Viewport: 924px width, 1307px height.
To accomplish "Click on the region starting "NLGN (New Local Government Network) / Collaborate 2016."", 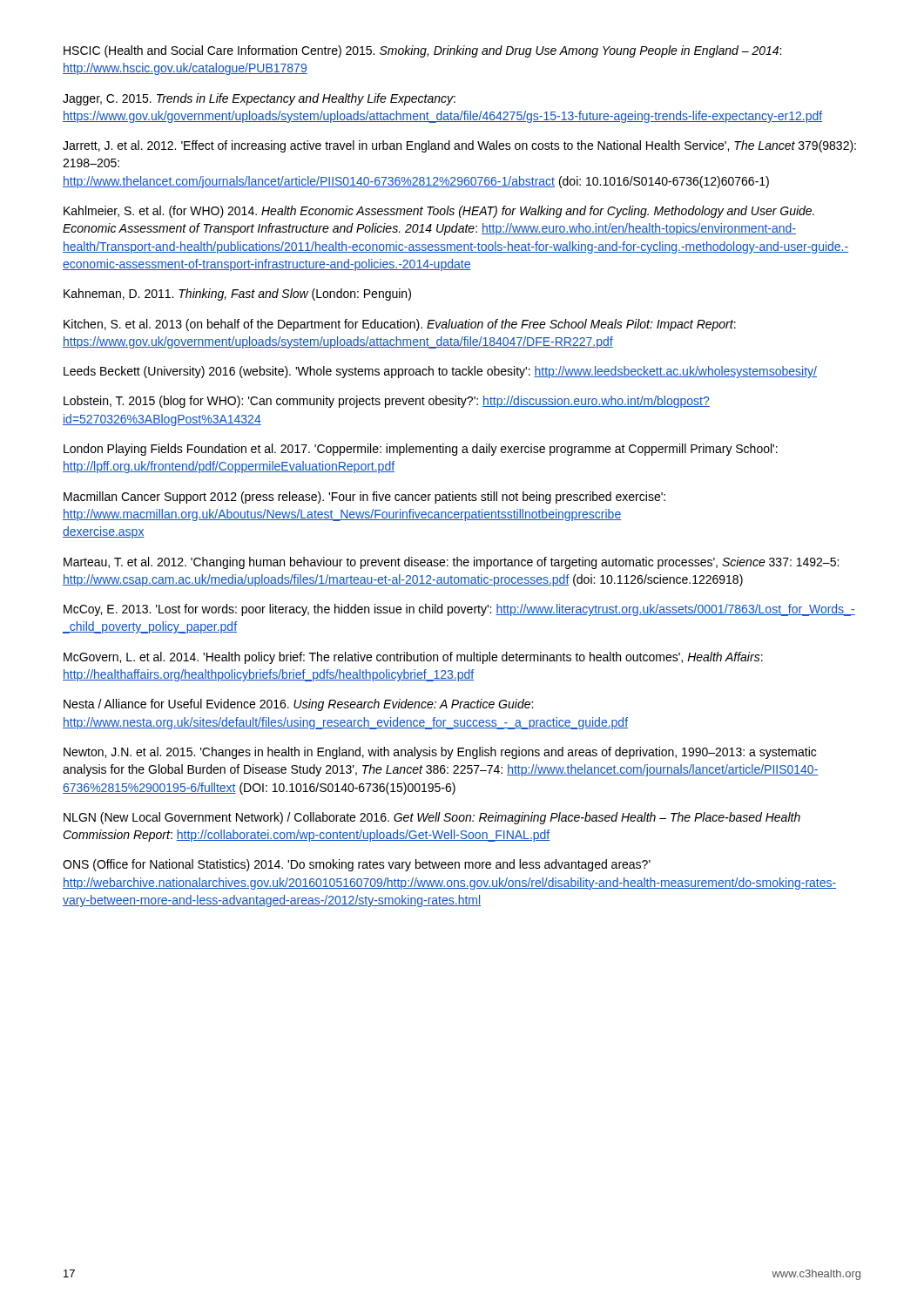I will [432, 826].
